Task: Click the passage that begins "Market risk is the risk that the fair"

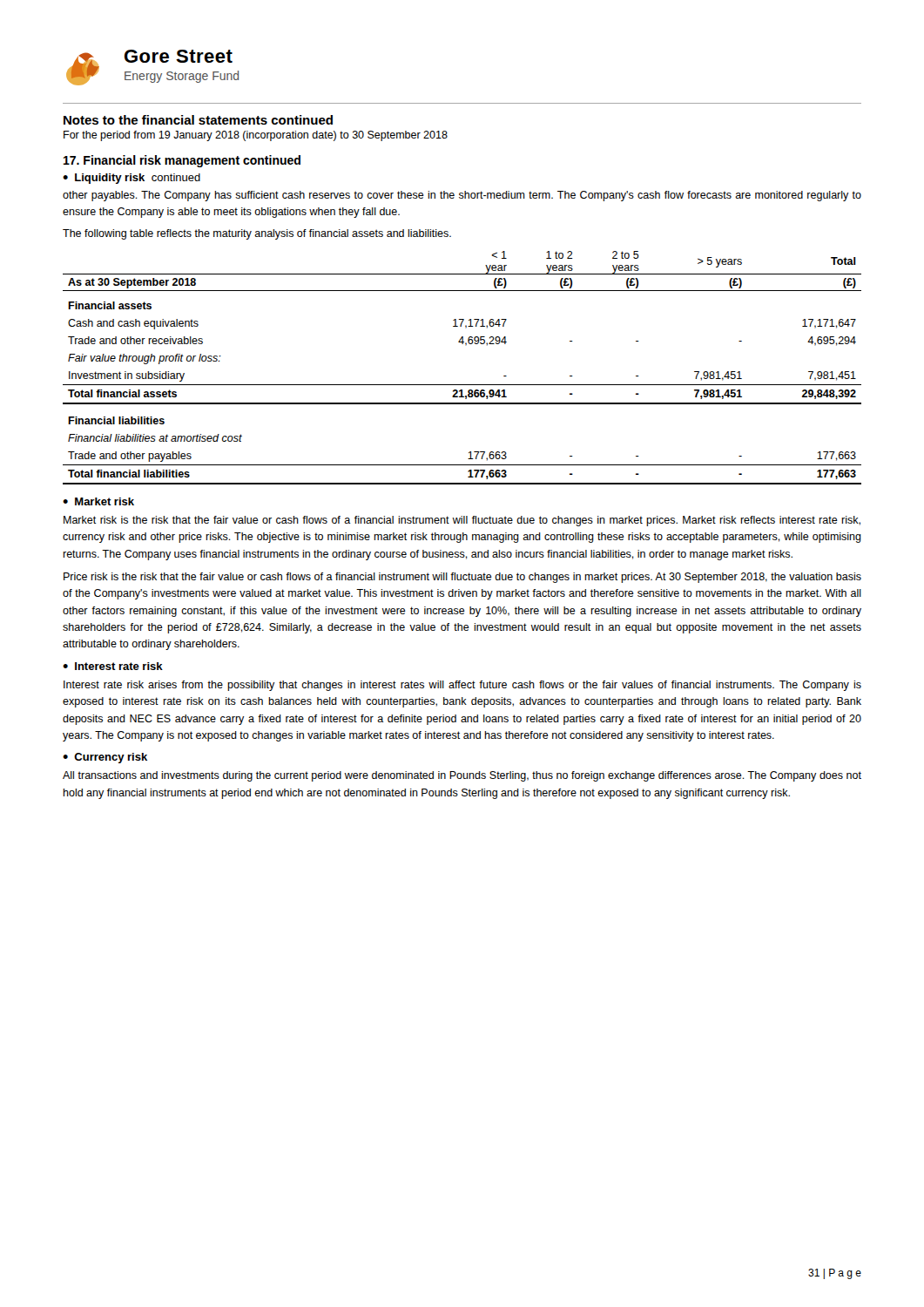Action: 462,537
